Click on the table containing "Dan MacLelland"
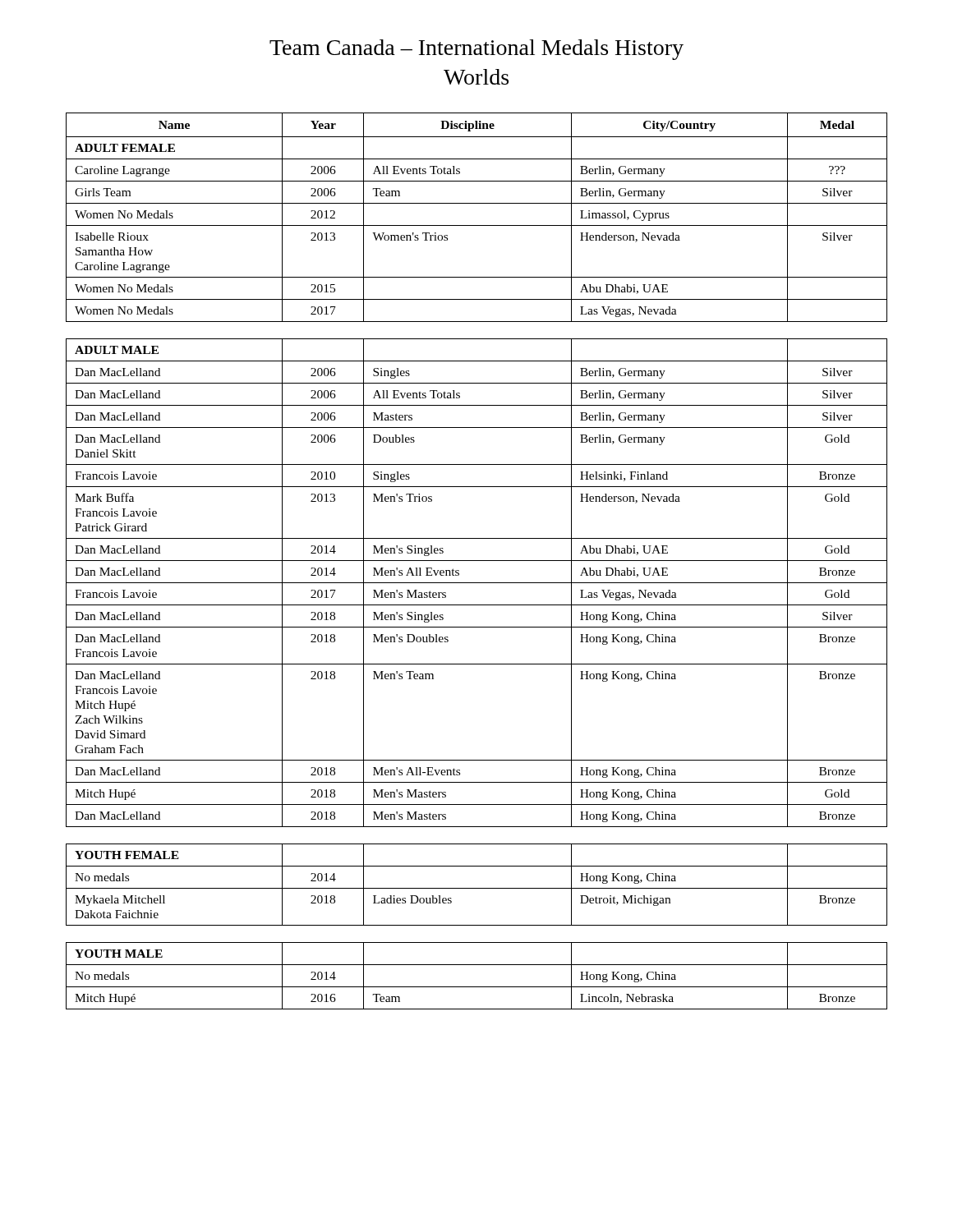The height and width of the screenshot is (1232, 953). (x=476, y=561)
